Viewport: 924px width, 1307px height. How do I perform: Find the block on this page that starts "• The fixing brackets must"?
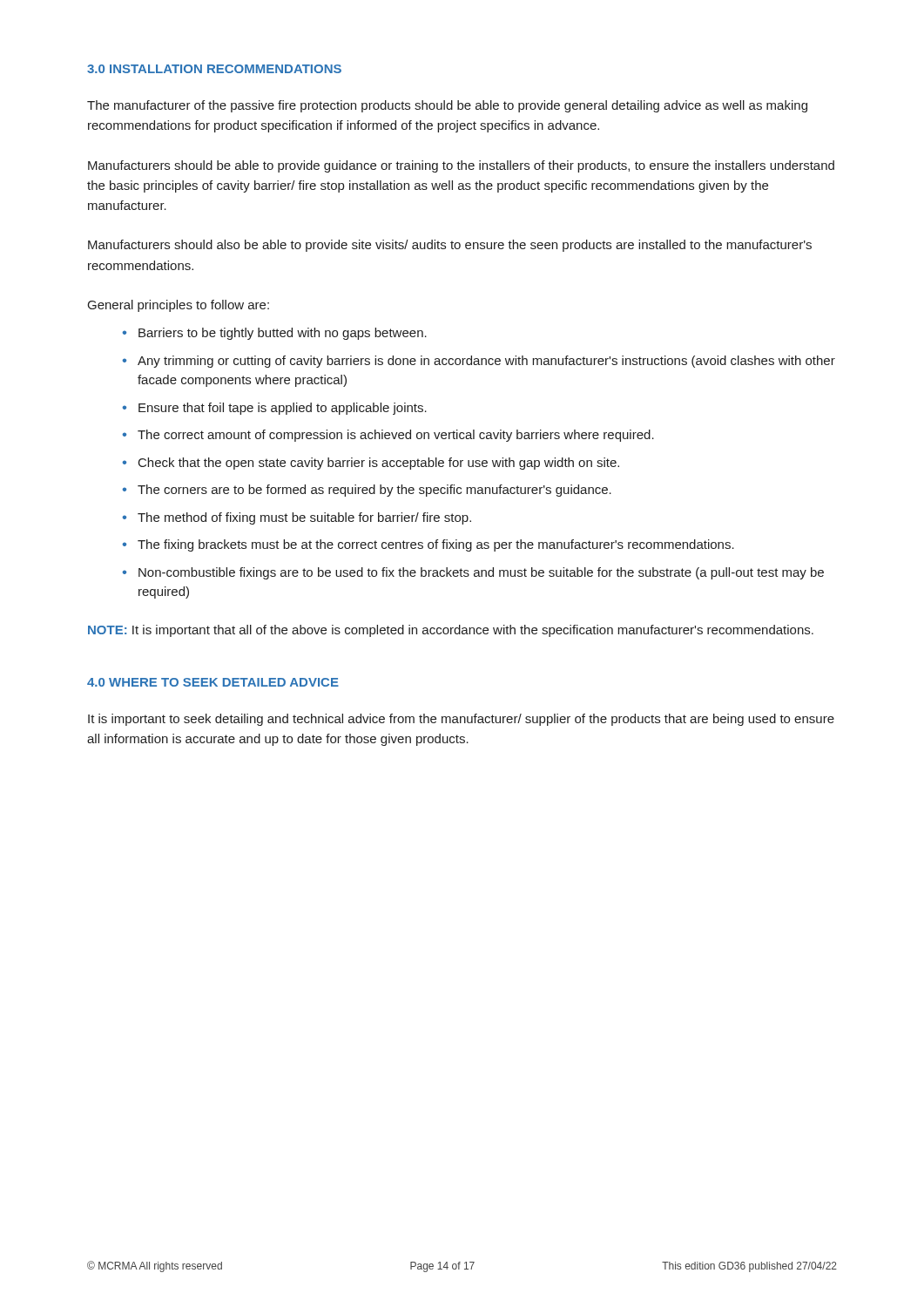click(x=428, y=545)
